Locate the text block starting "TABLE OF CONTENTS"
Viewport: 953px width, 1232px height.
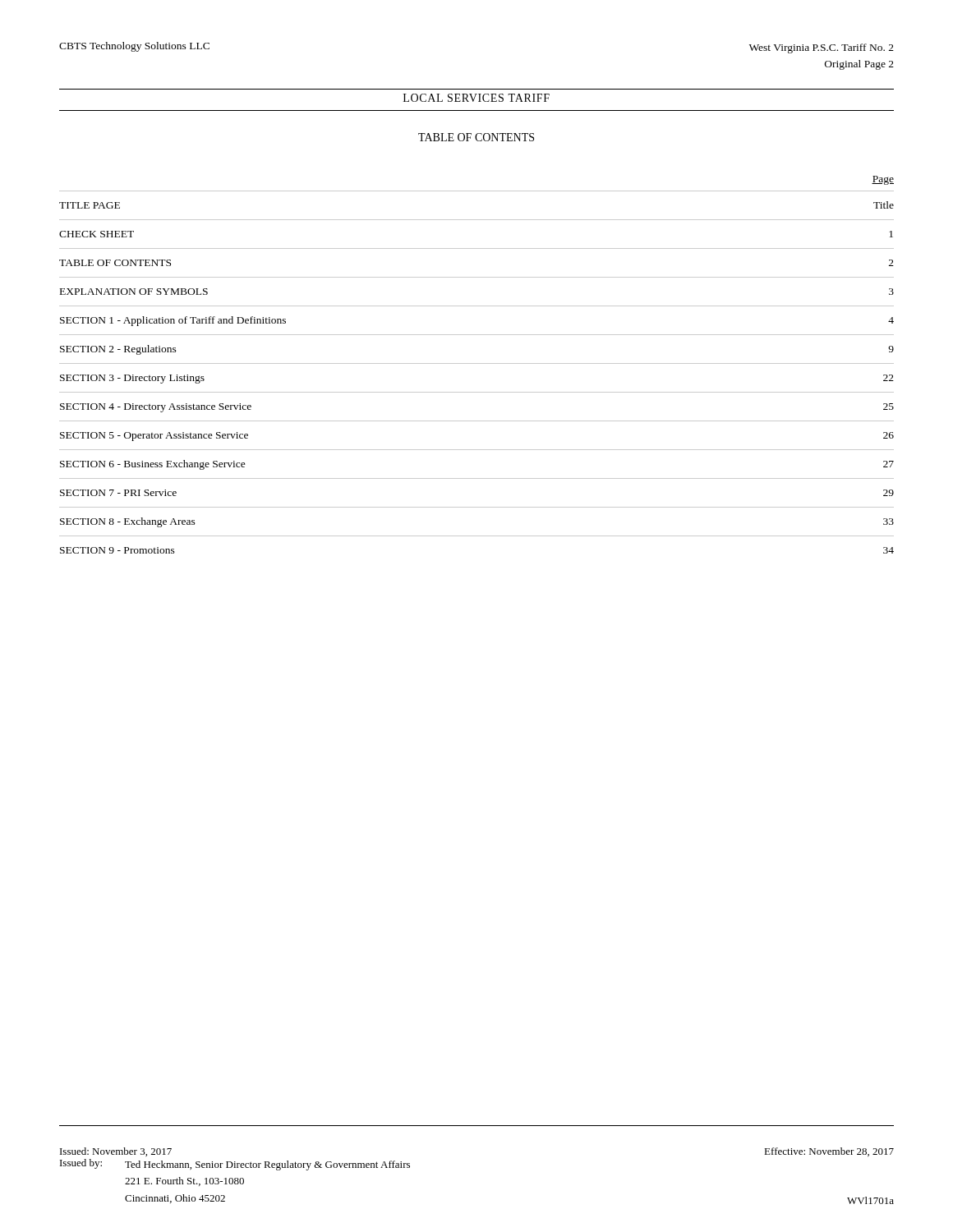[x=476, y=138]
